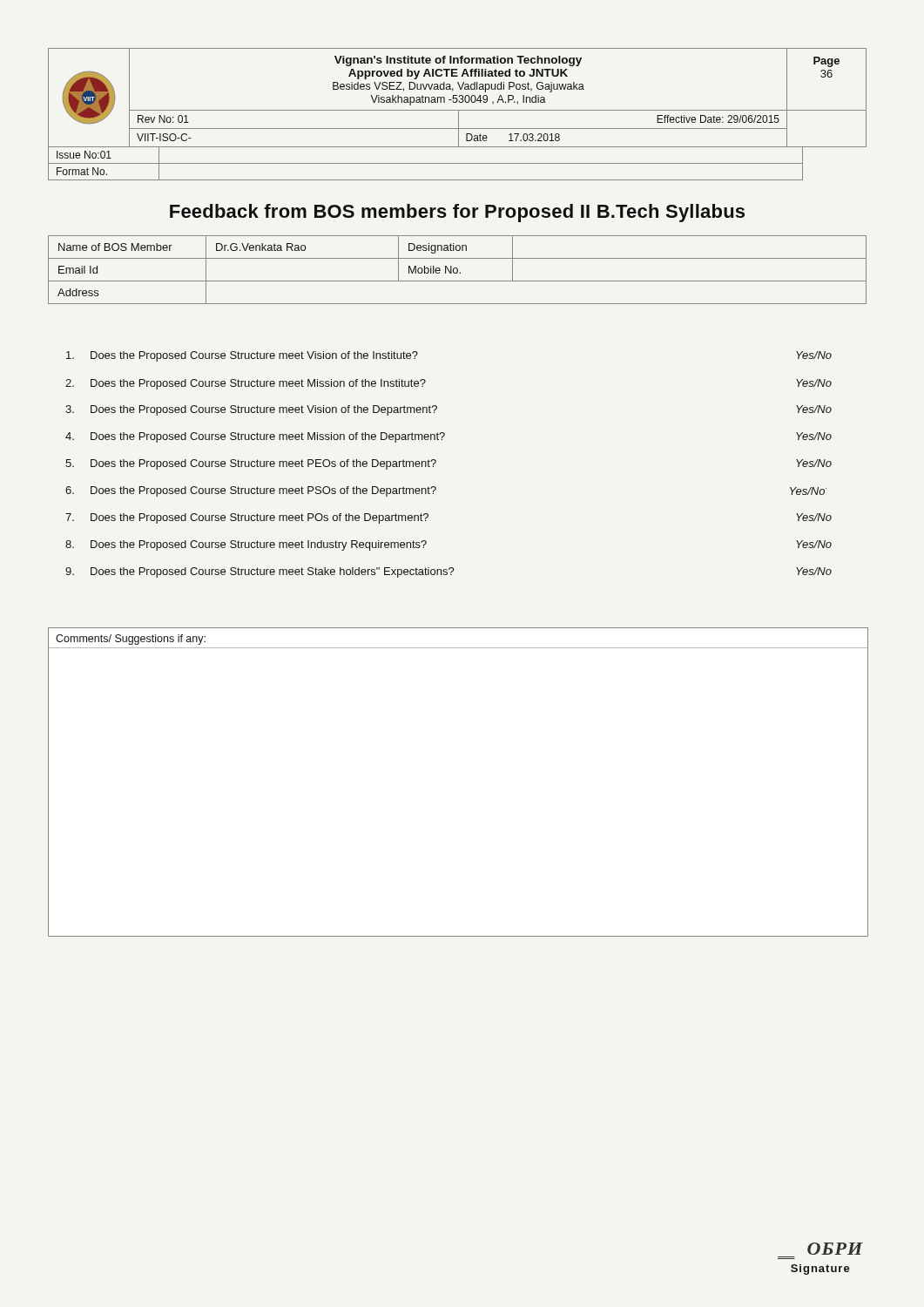Click where it says "‗‗ ОБРИ Signature"
Image resolution: width=924 pixels, height=1307 pixels.
[821, 1256]
